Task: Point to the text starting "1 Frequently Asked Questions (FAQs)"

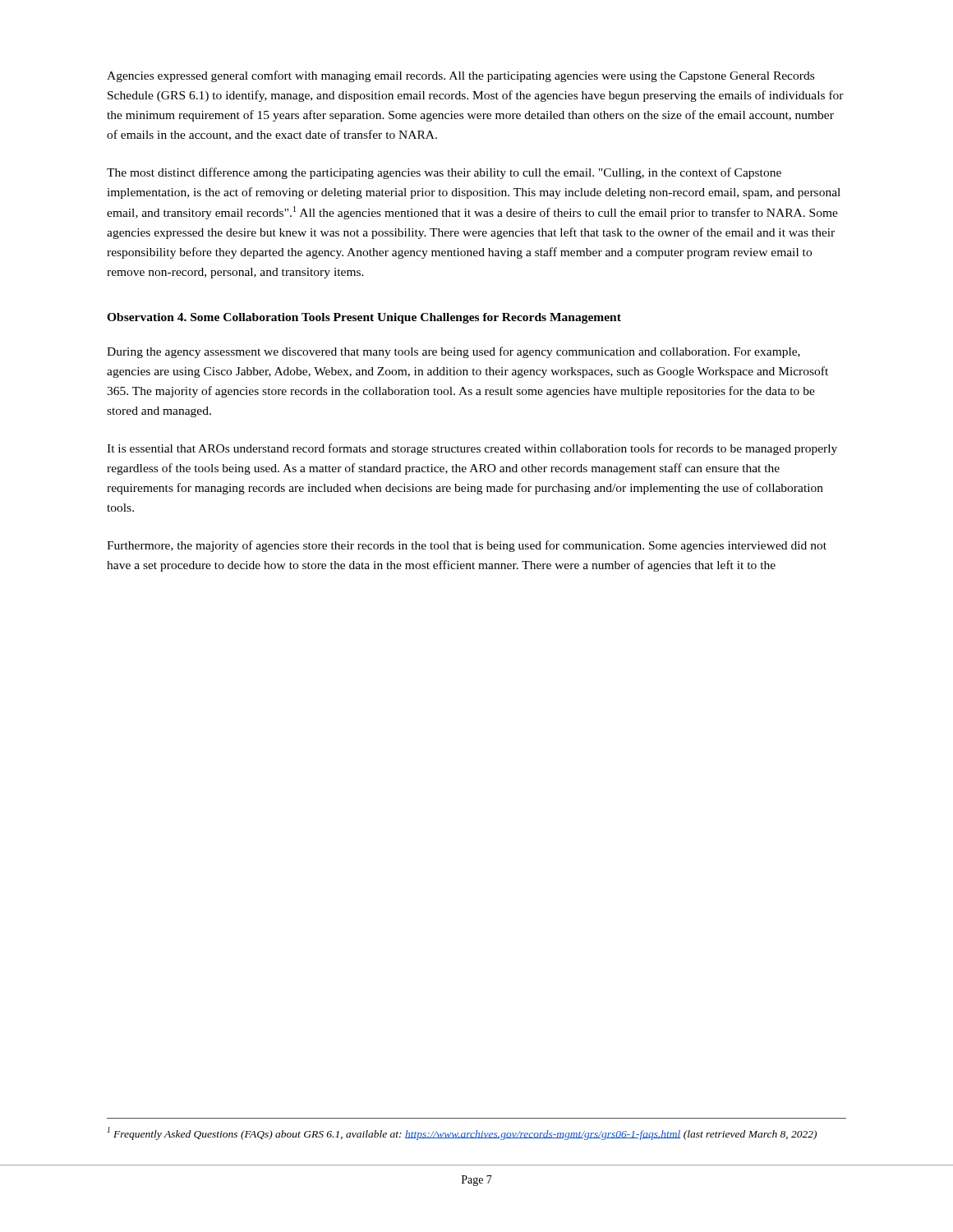Action: point(462,1133)
